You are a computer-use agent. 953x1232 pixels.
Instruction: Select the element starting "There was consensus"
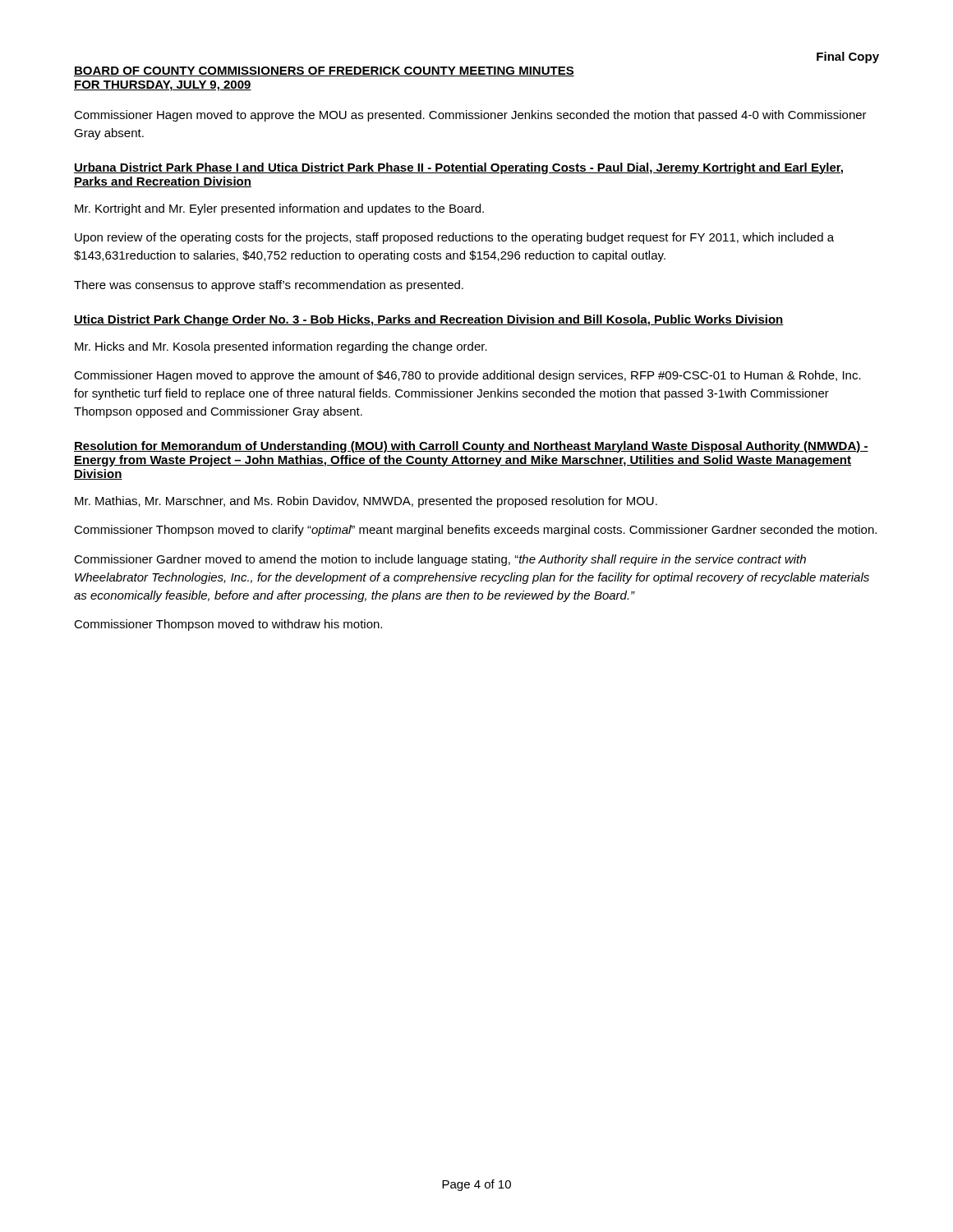coord(269,284)
